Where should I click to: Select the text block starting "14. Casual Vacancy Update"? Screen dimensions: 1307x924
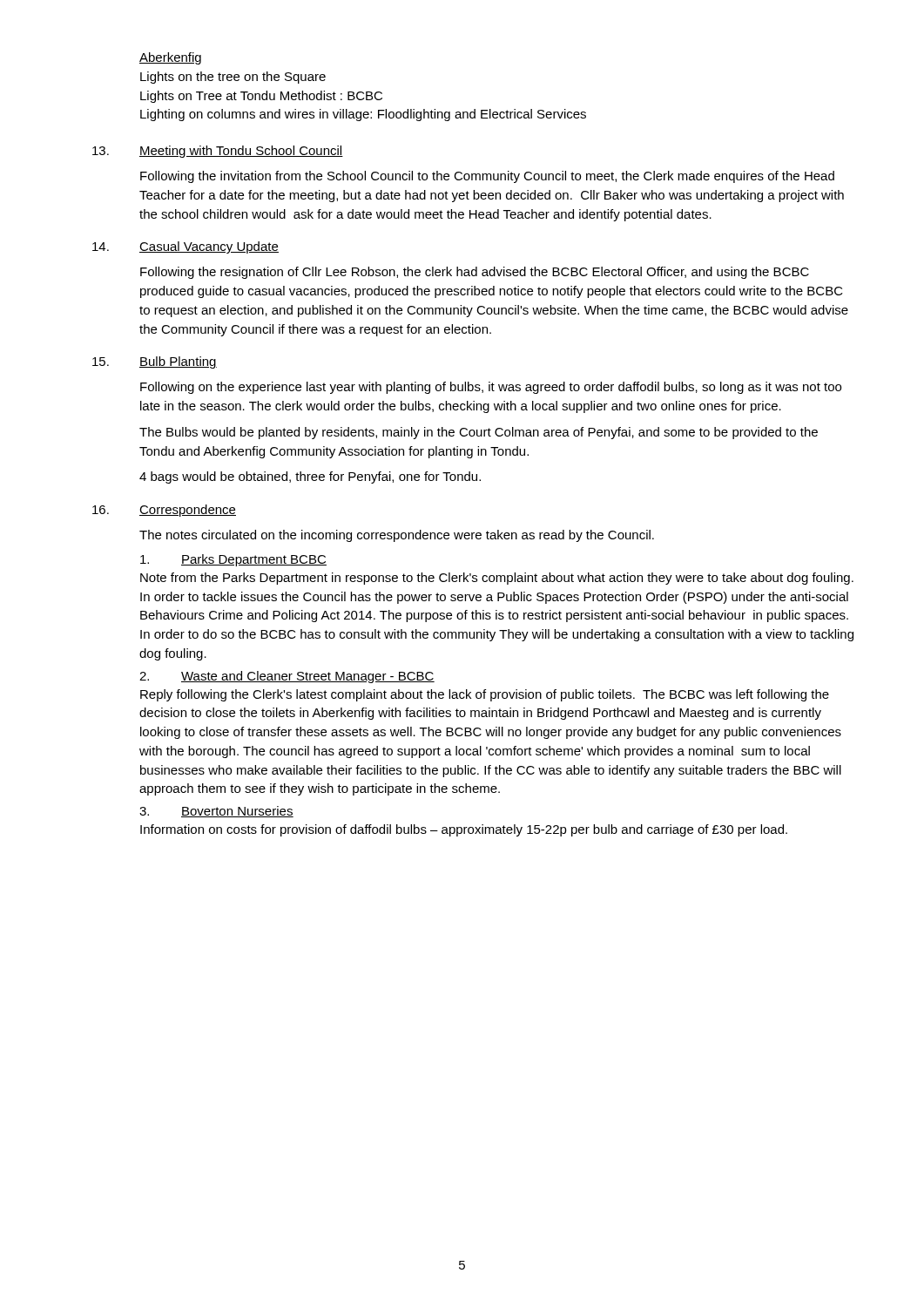point(185,246)
